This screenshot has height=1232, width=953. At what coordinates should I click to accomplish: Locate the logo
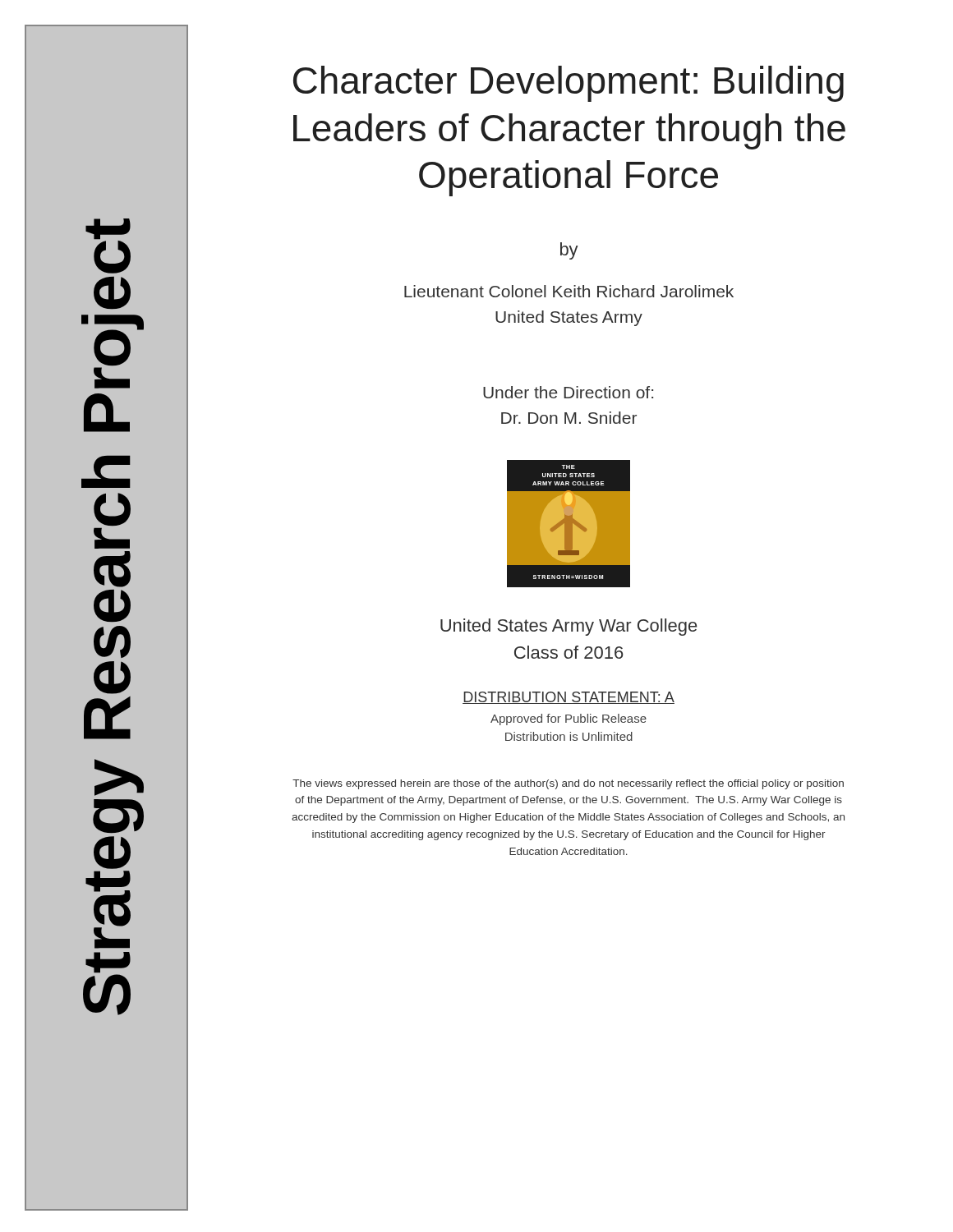click(569, 523)
